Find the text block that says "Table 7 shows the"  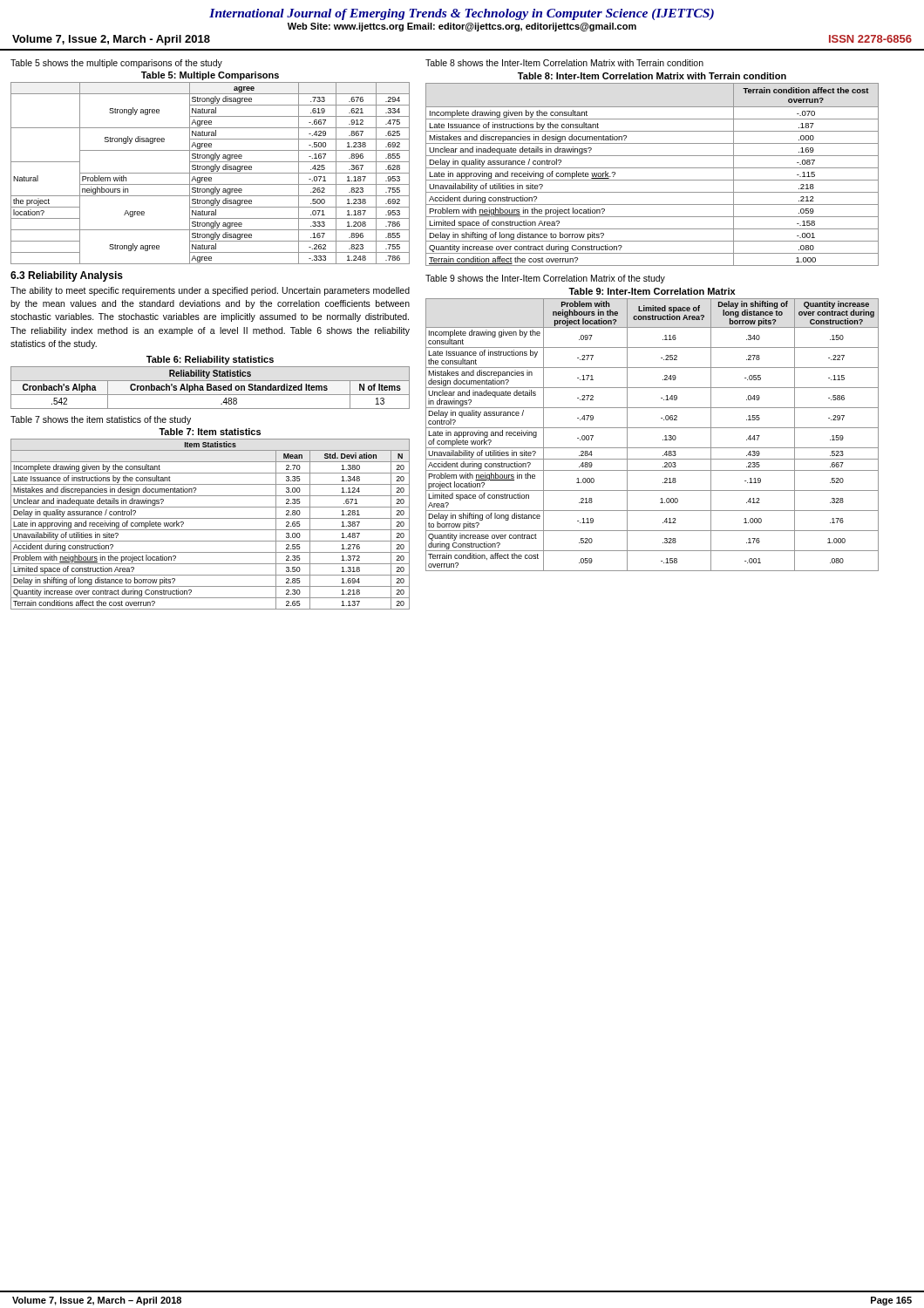coord(101,419)
